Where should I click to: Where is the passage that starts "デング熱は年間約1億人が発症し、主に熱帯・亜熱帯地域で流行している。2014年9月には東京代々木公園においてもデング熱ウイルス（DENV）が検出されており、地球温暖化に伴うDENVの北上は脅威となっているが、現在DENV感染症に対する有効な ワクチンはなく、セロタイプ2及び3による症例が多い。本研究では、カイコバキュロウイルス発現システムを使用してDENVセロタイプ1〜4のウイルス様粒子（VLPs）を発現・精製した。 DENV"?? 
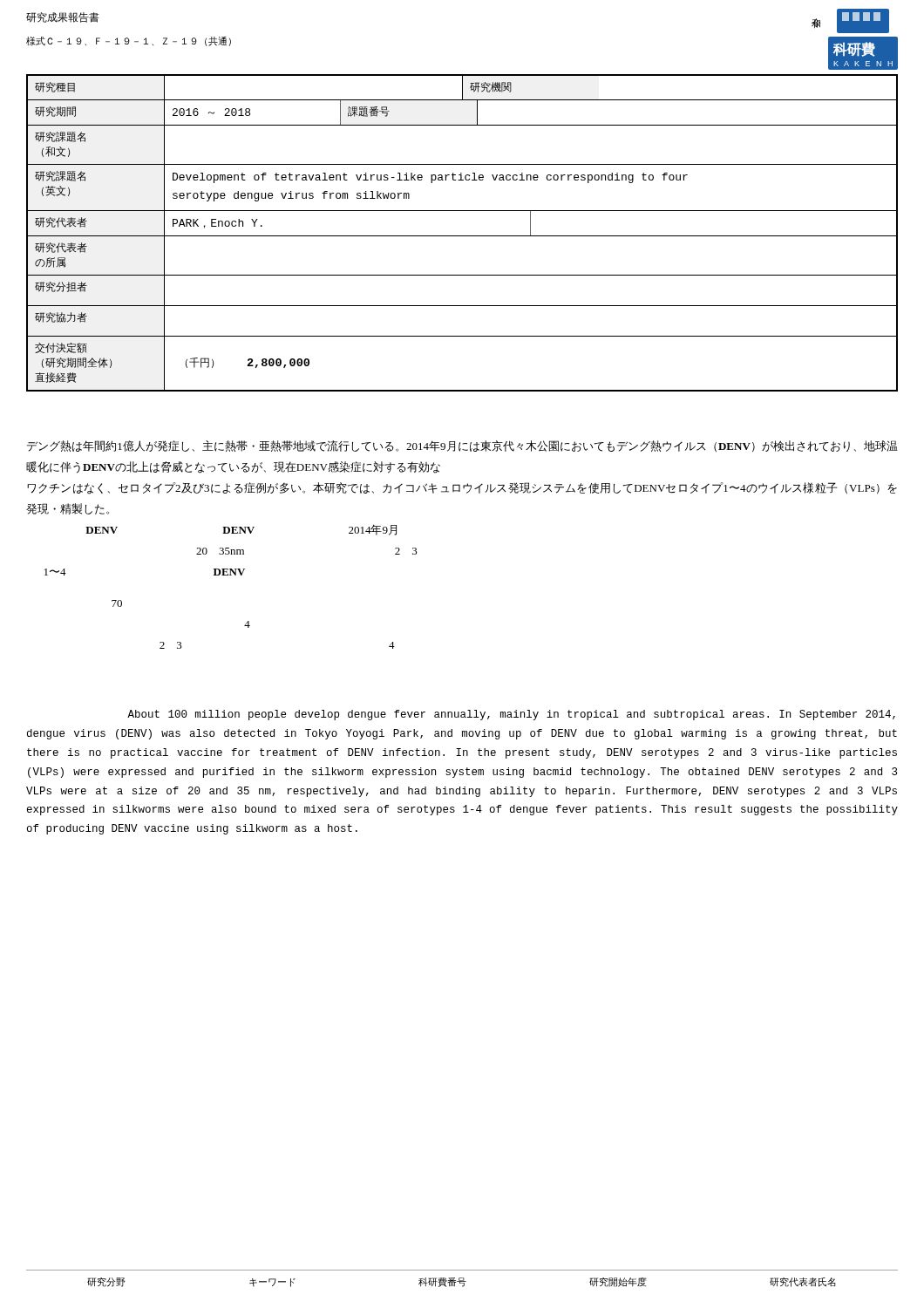pyautogui.click(x=462, y=446)
